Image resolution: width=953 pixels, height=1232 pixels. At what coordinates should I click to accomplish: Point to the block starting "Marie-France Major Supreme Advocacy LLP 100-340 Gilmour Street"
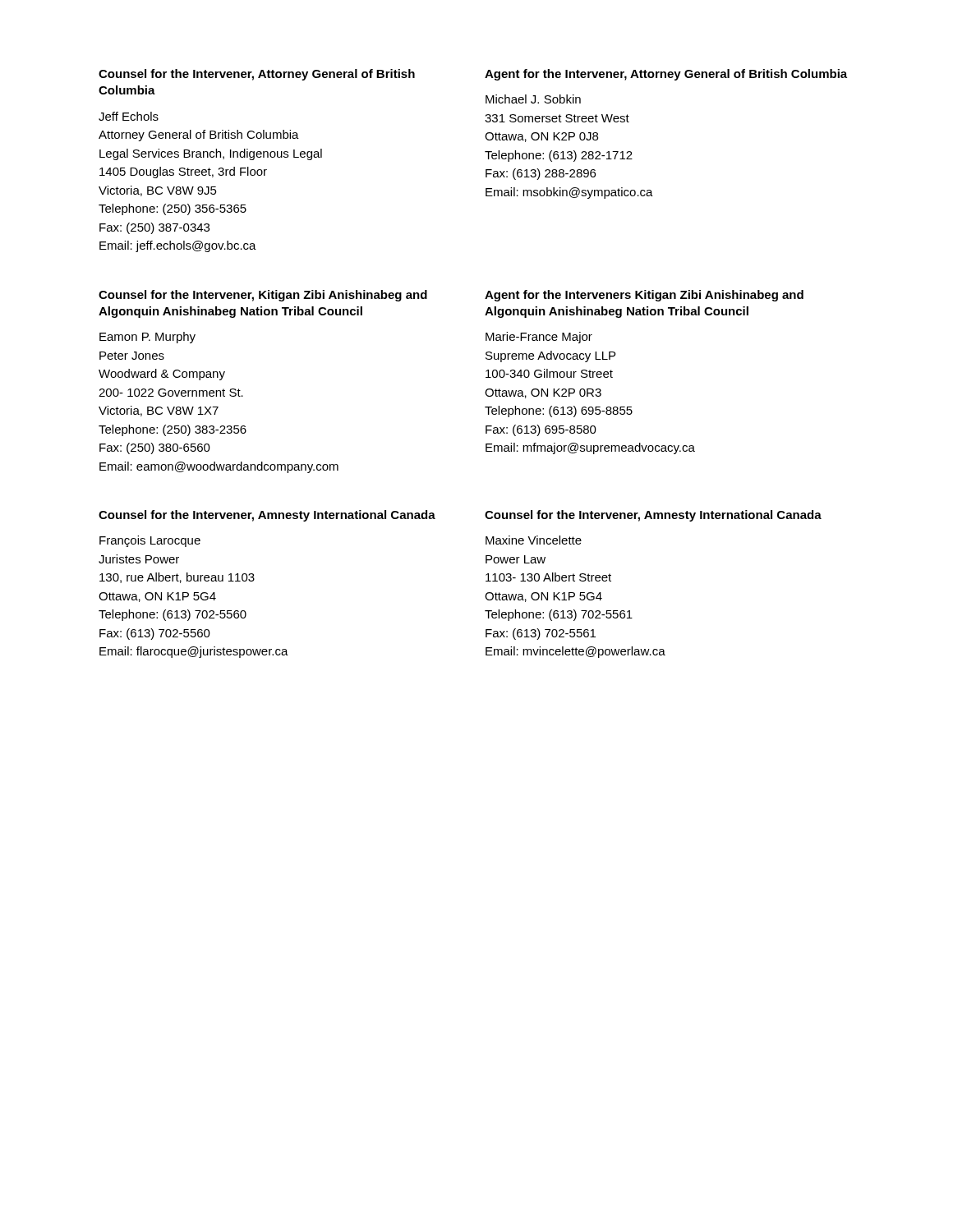[539, 338]
